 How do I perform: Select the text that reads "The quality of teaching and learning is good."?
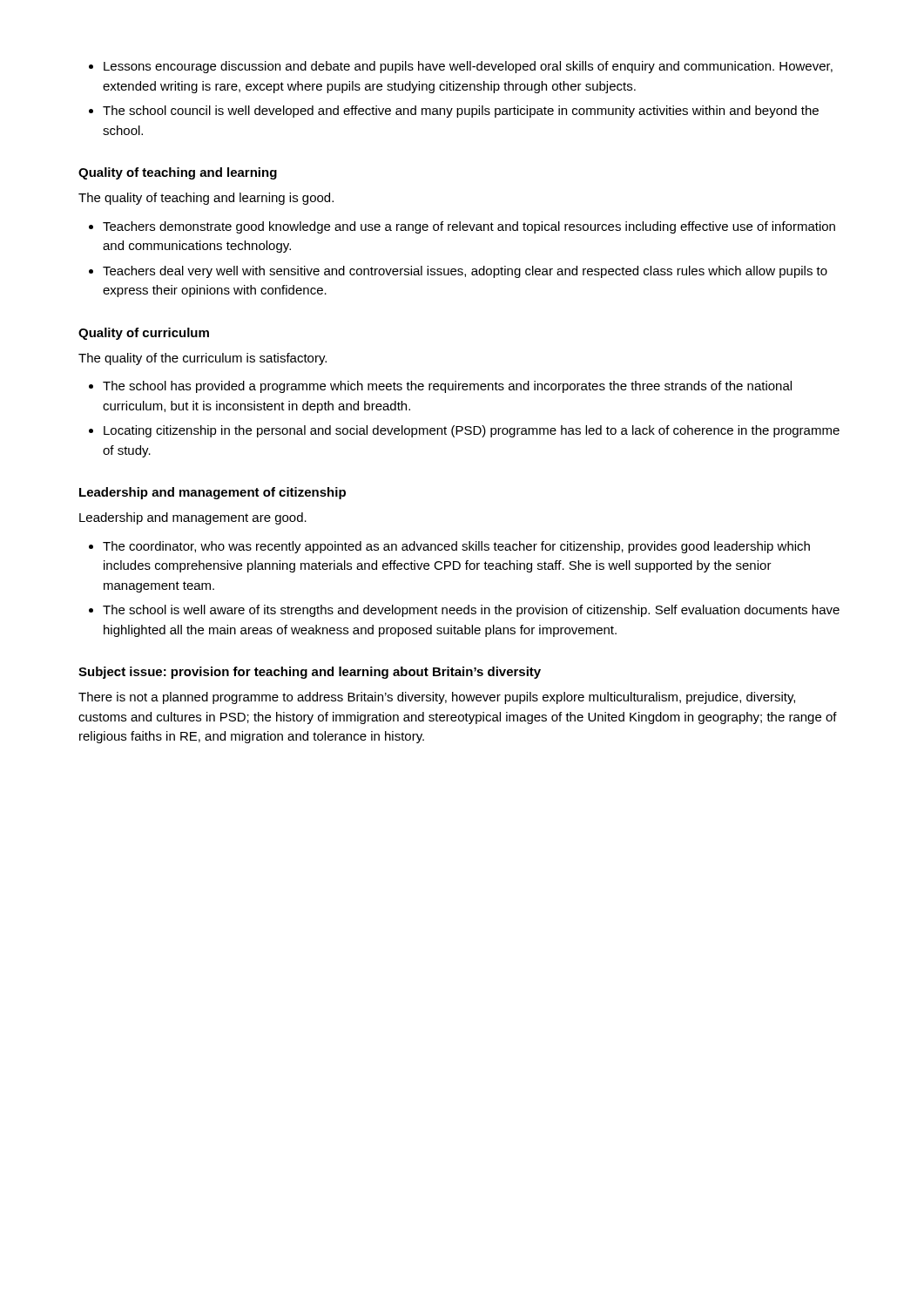tap(207, 197)
